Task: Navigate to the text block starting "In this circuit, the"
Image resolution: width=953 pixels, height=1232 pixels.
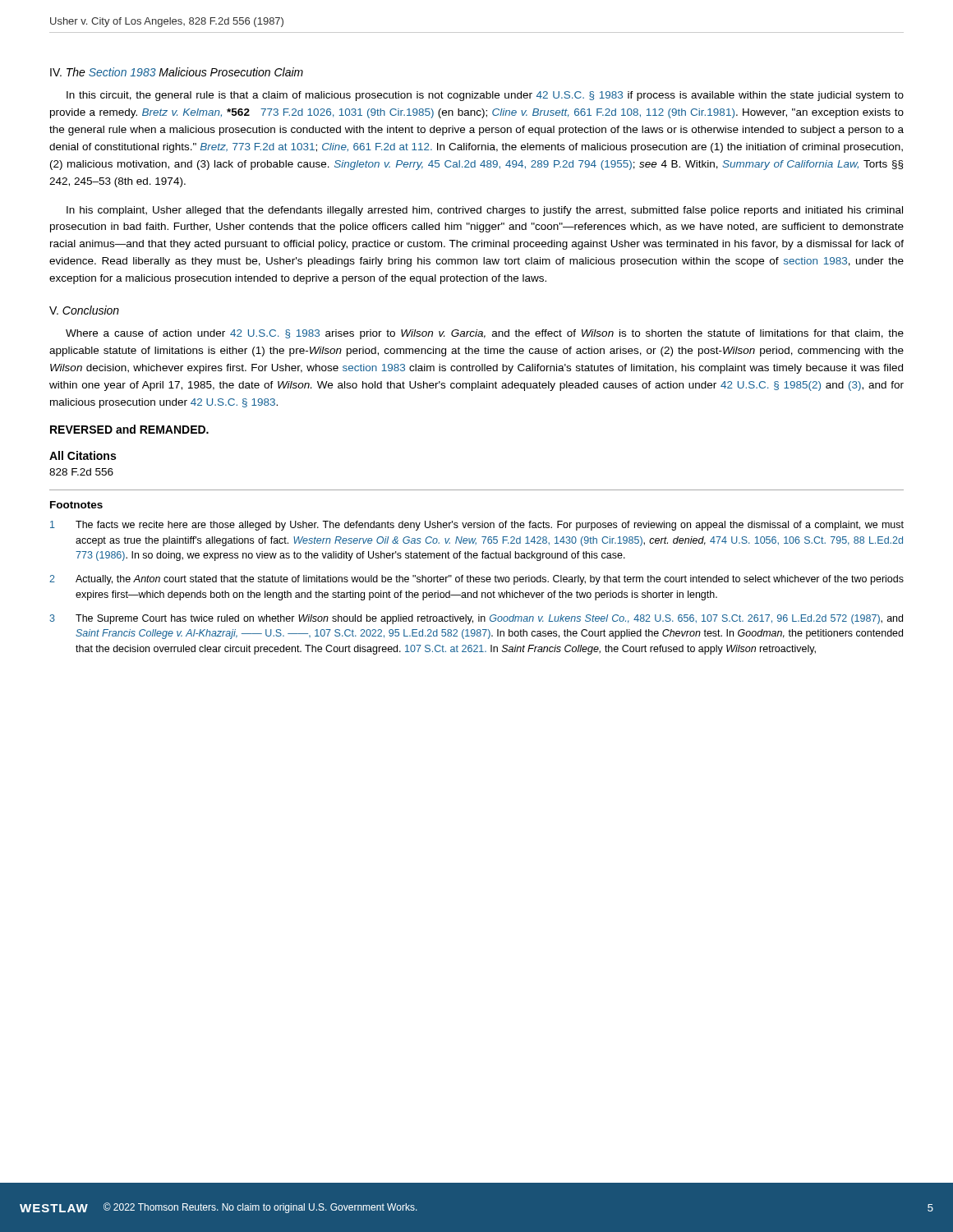Action: tap(476, 139)
